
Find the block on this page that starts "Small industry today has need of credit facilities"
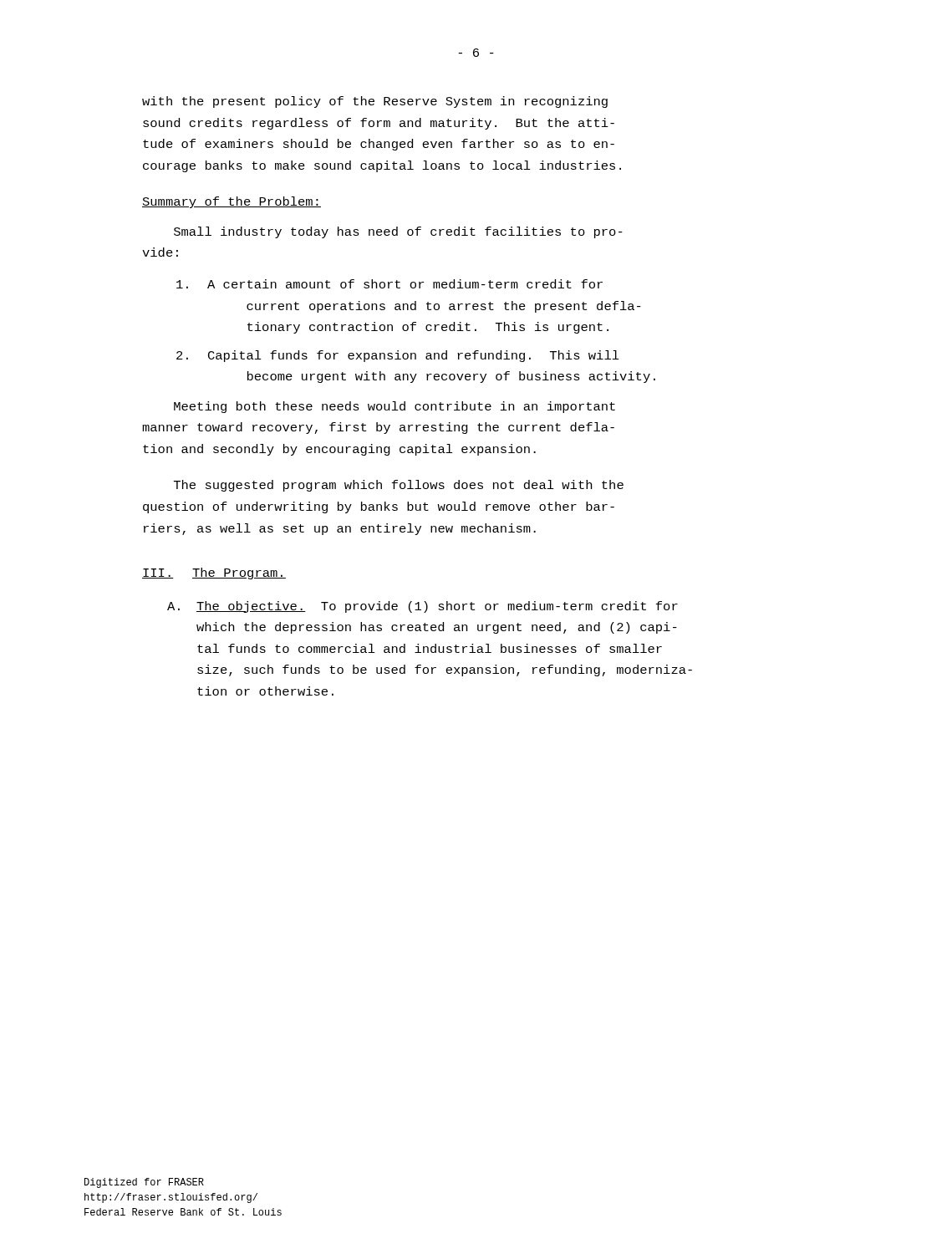point(383,243)
